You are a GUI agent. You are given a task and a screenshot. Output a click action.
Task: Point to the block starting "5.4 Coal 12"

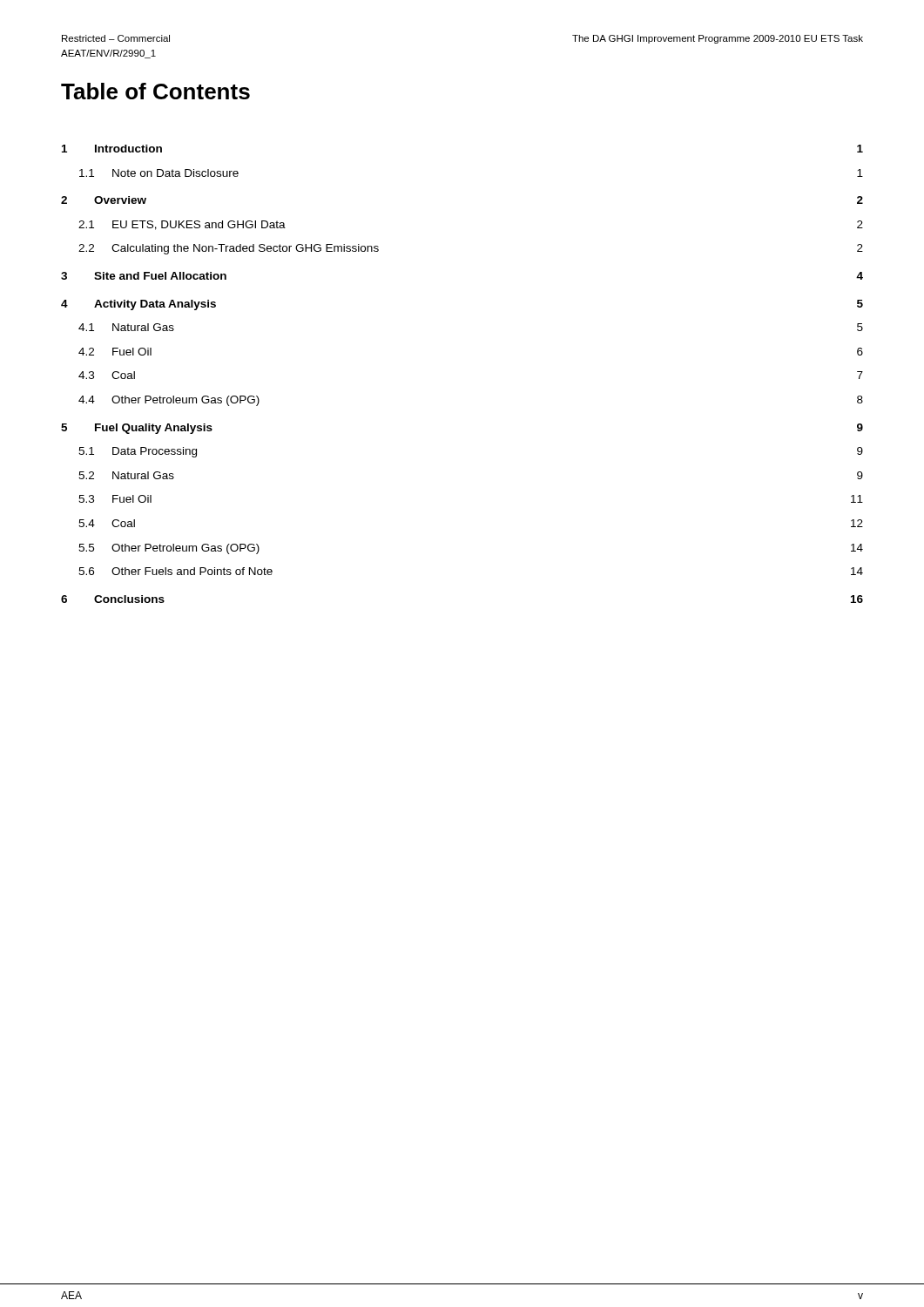click(91, 522)
